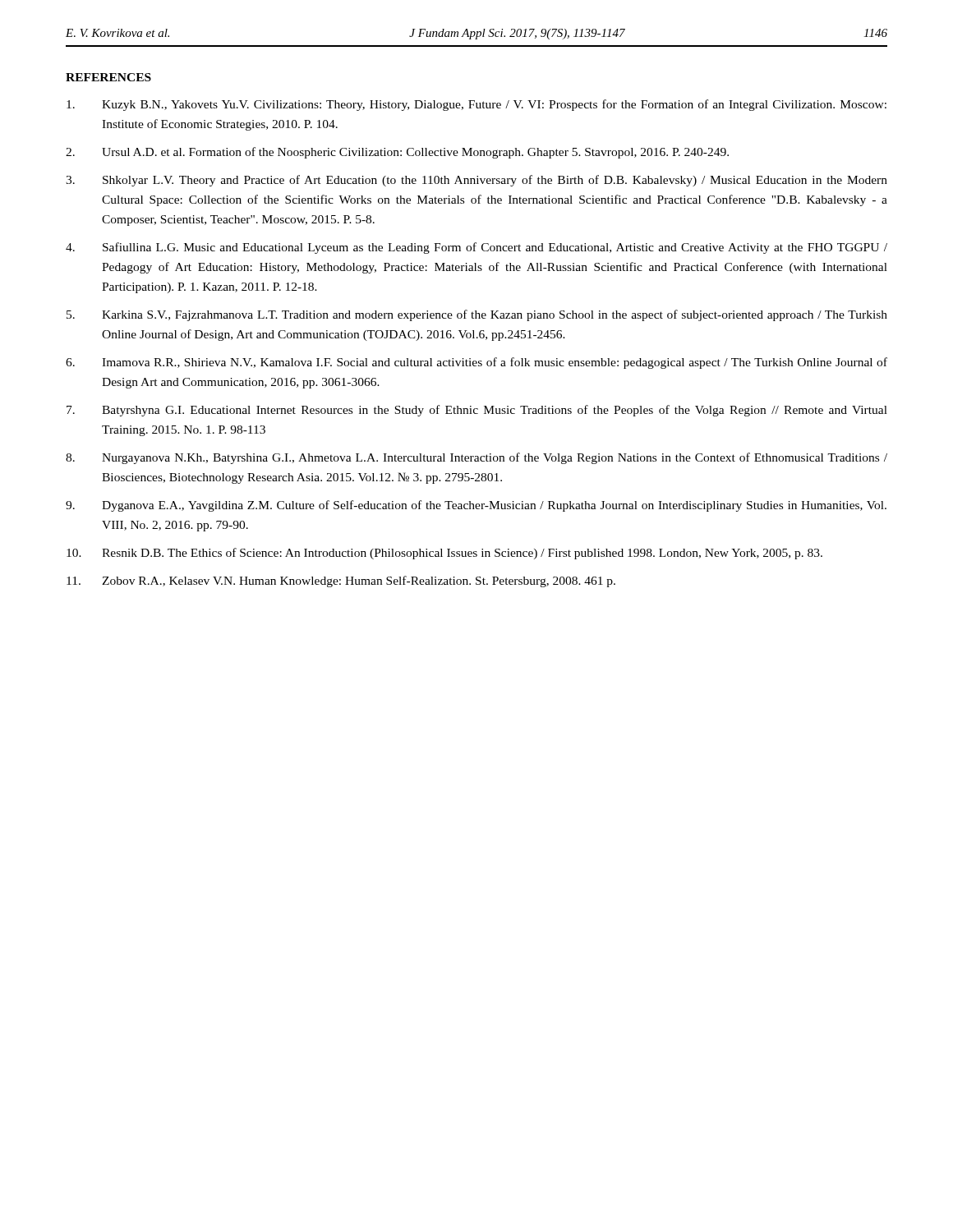Click on the list item with the text "2. Ursul A.D."
Viewport: 953px width, 1232px height.
(x=476, y=152)
